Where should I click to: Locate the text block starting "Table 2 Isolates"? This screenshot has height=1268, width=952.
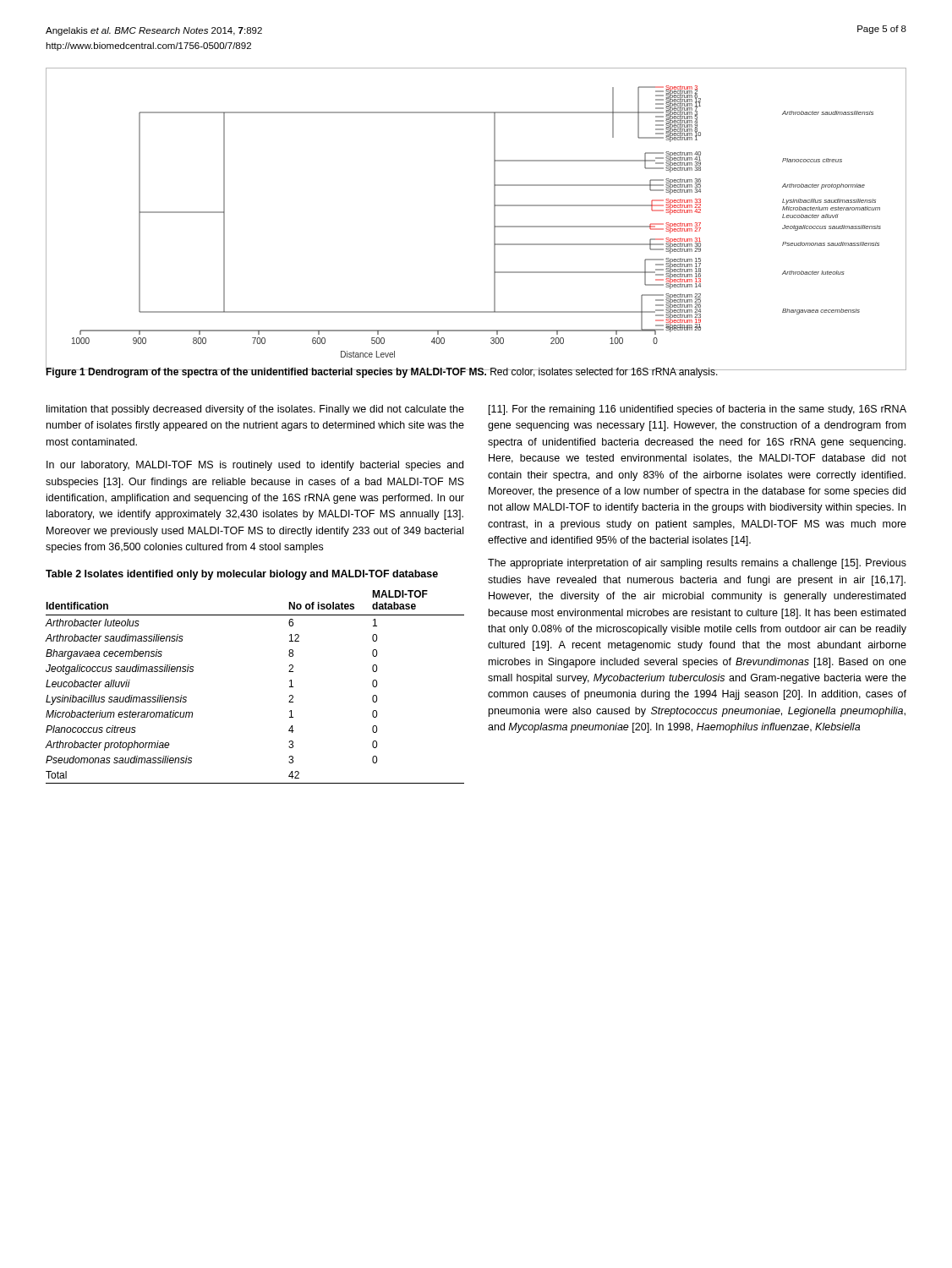pyautogui.click(x=242, y=574)
